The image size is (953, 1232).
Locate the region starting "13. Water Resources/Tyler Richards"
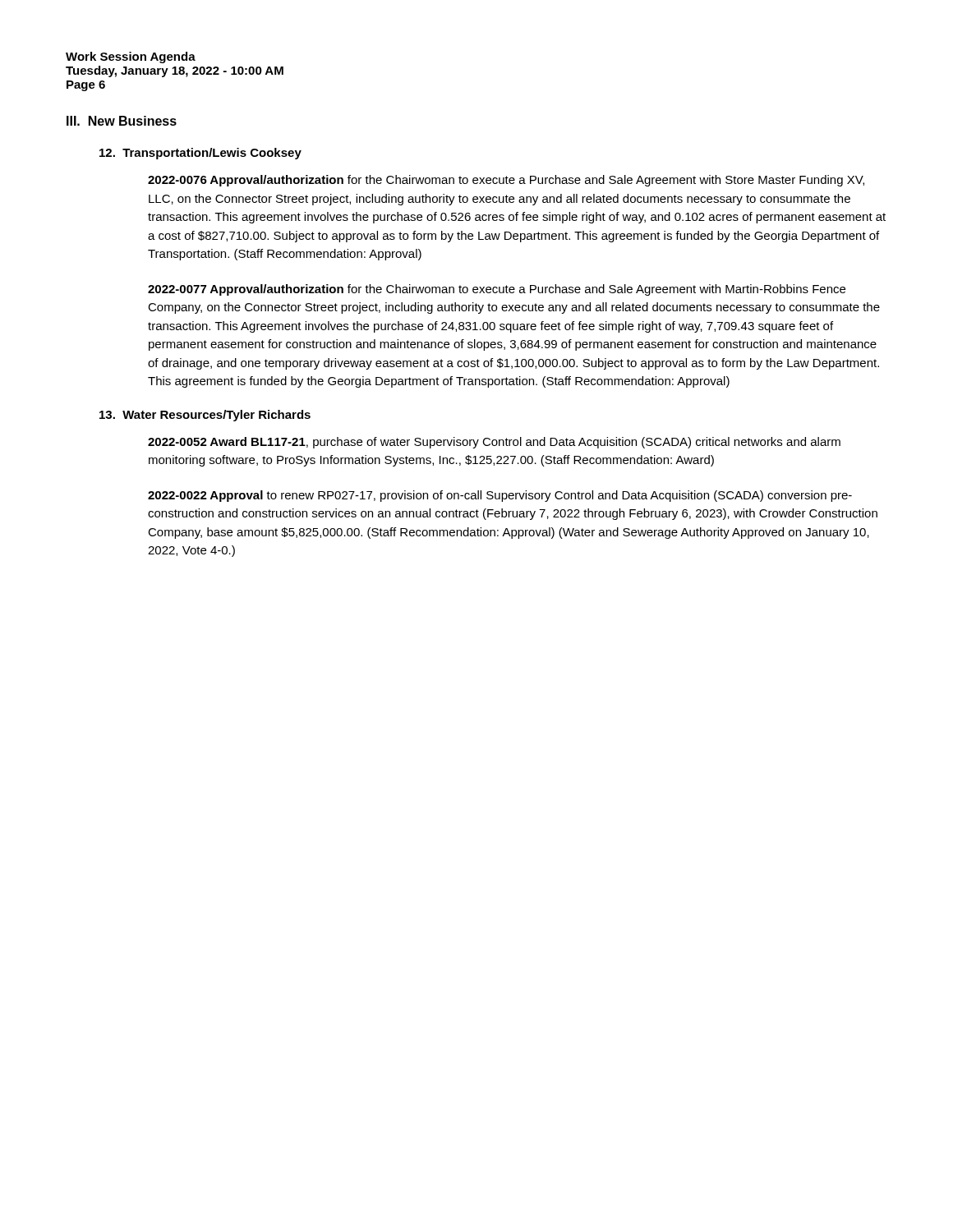point(205,414)
